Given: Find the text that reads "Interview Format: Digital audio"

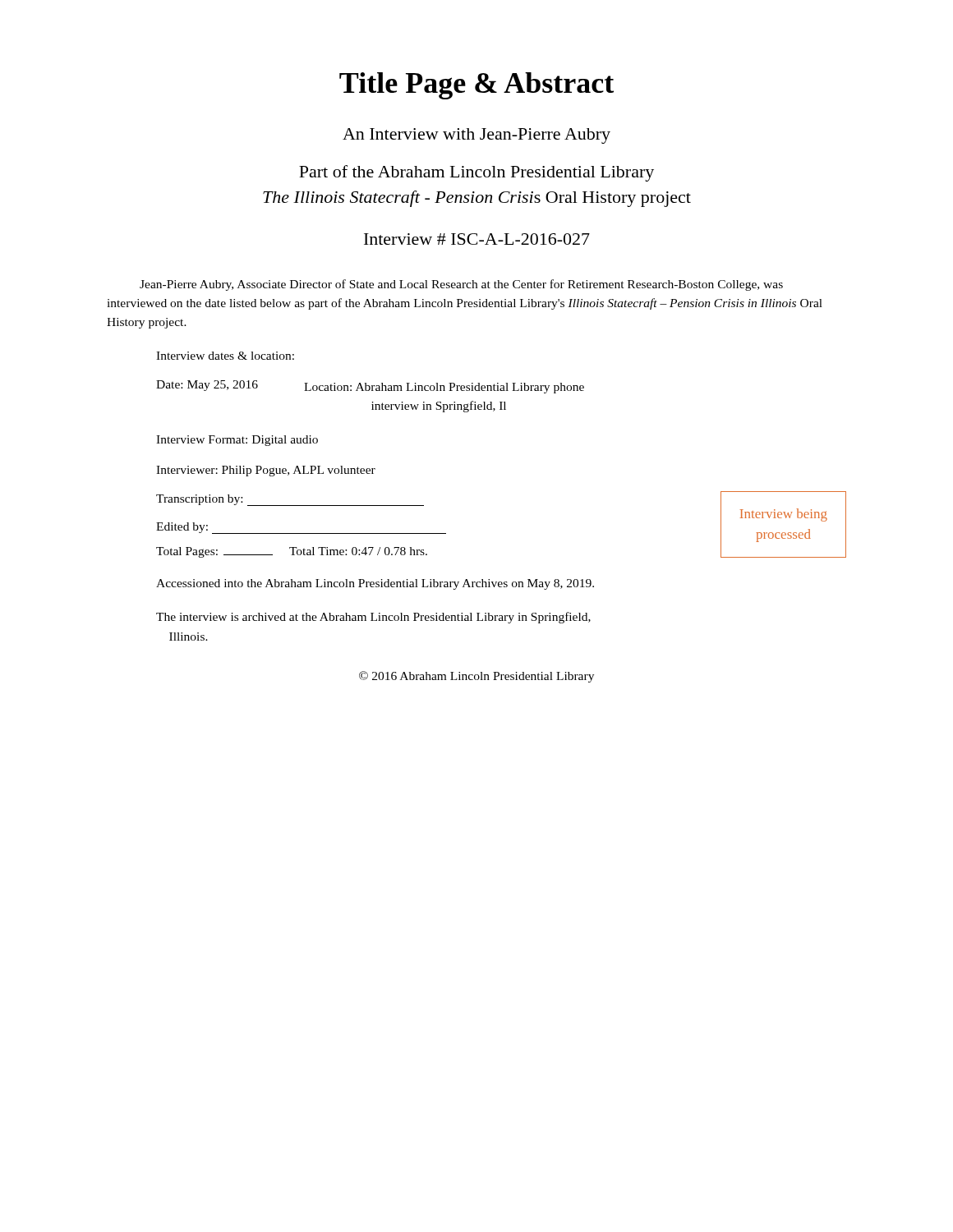Looking at the screenshot, I should [x=237, y=439].
